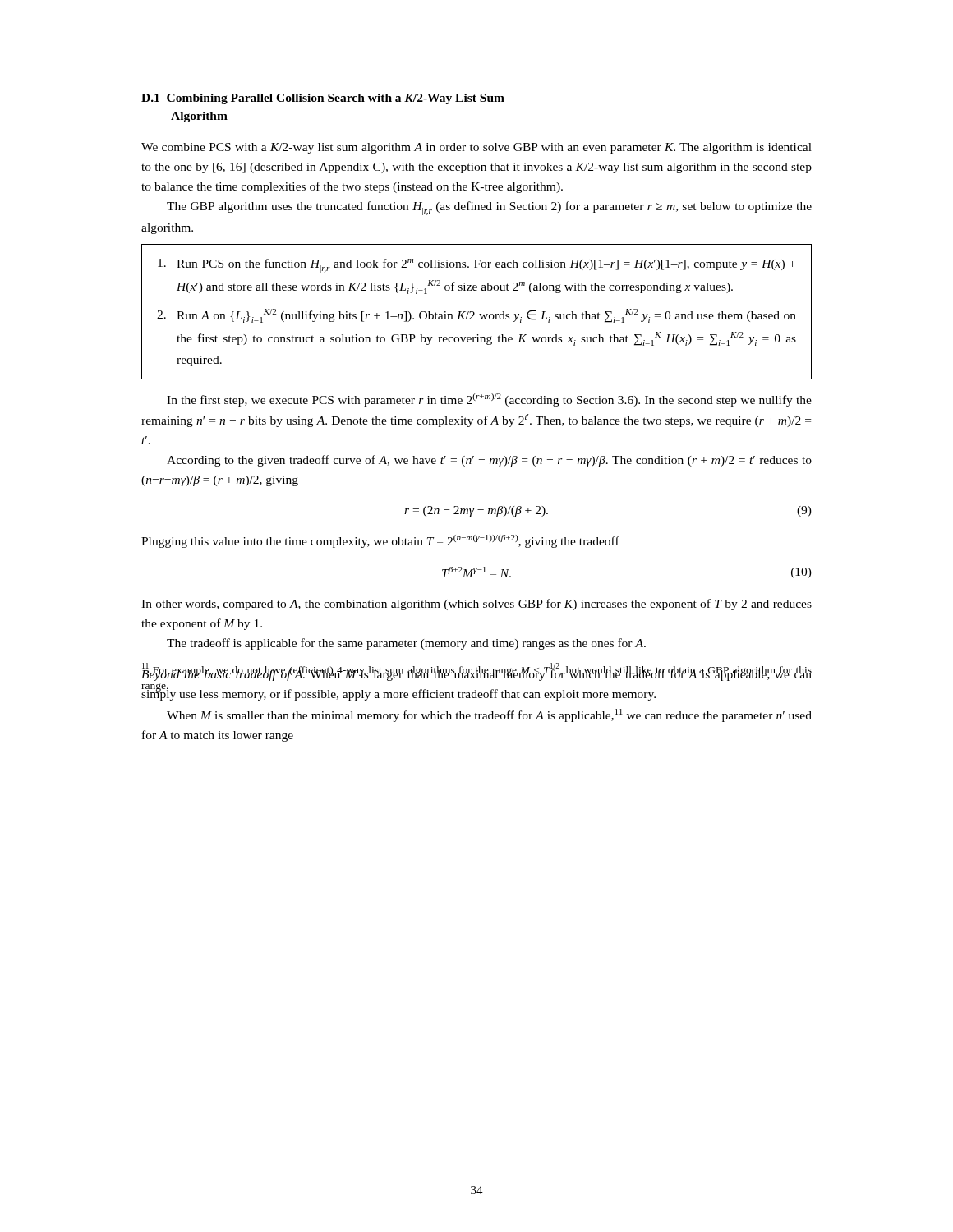Click on the text block that says "When M is smaller"

click(x=476, y=724)
